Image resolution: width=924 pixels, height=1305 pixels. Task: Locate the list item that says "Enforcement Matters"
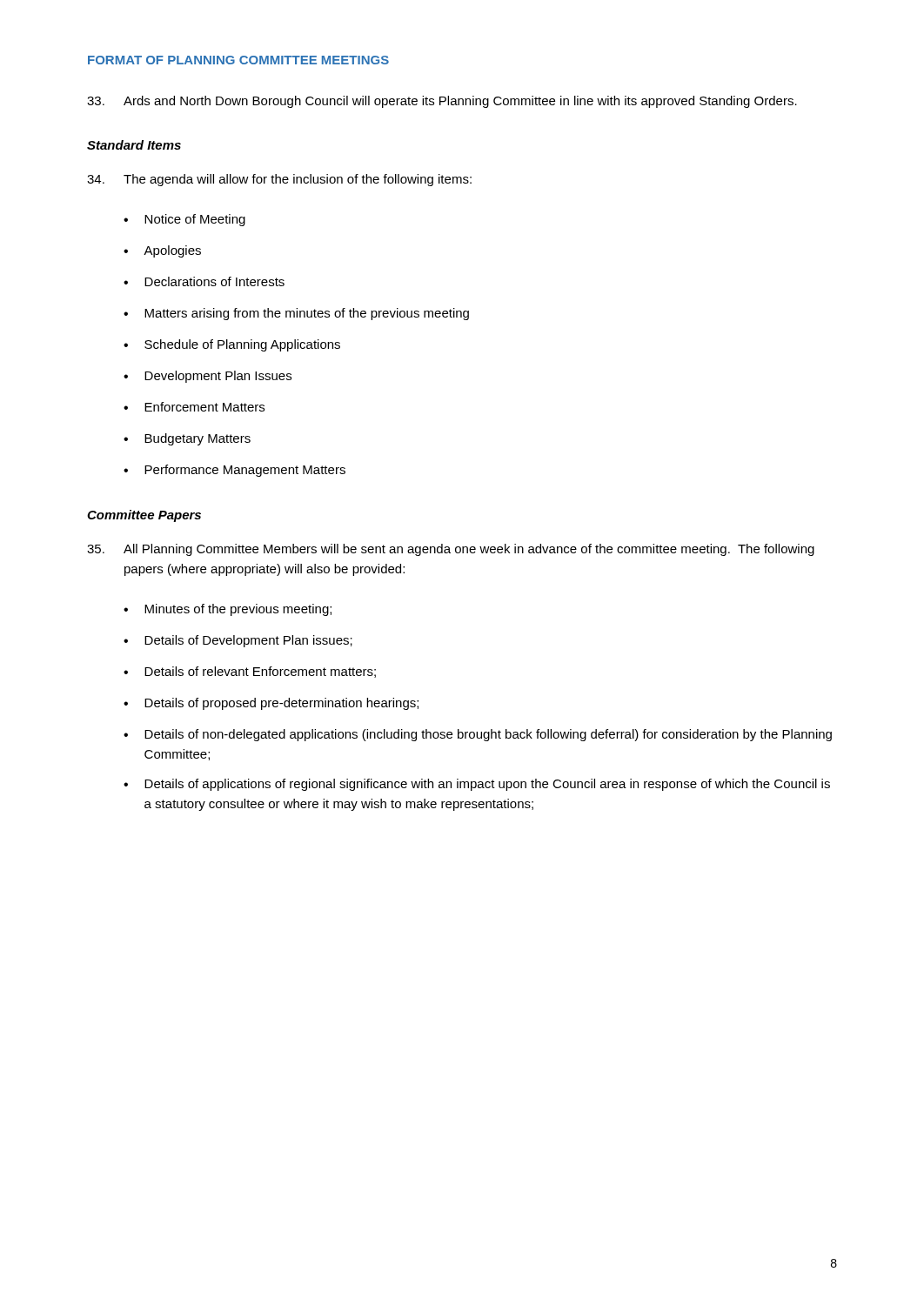click(x=205, y=407)
